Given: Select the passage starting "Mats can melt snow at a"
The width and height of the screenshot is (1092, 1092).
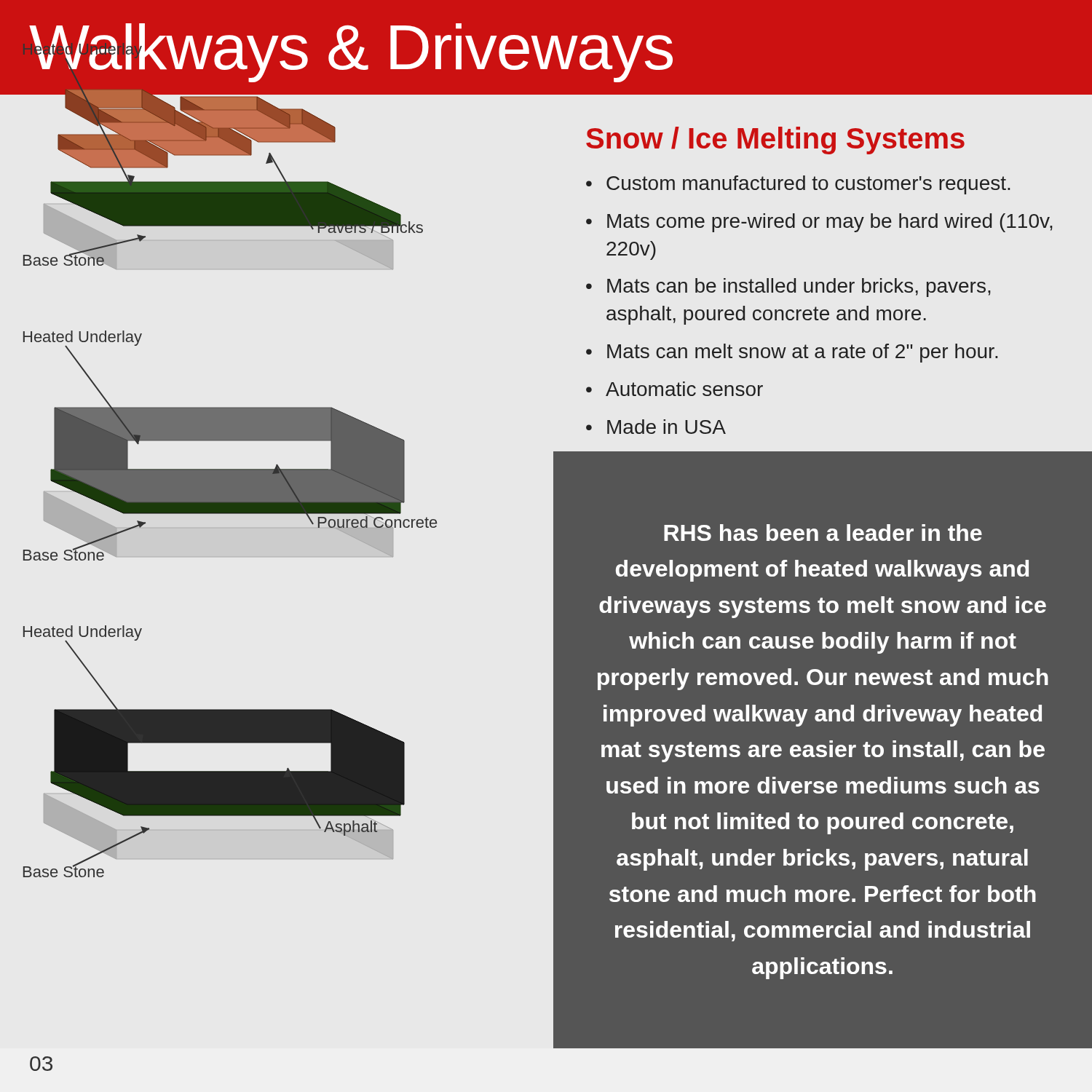Looking at the screenshot, I should tap(803, 351).
